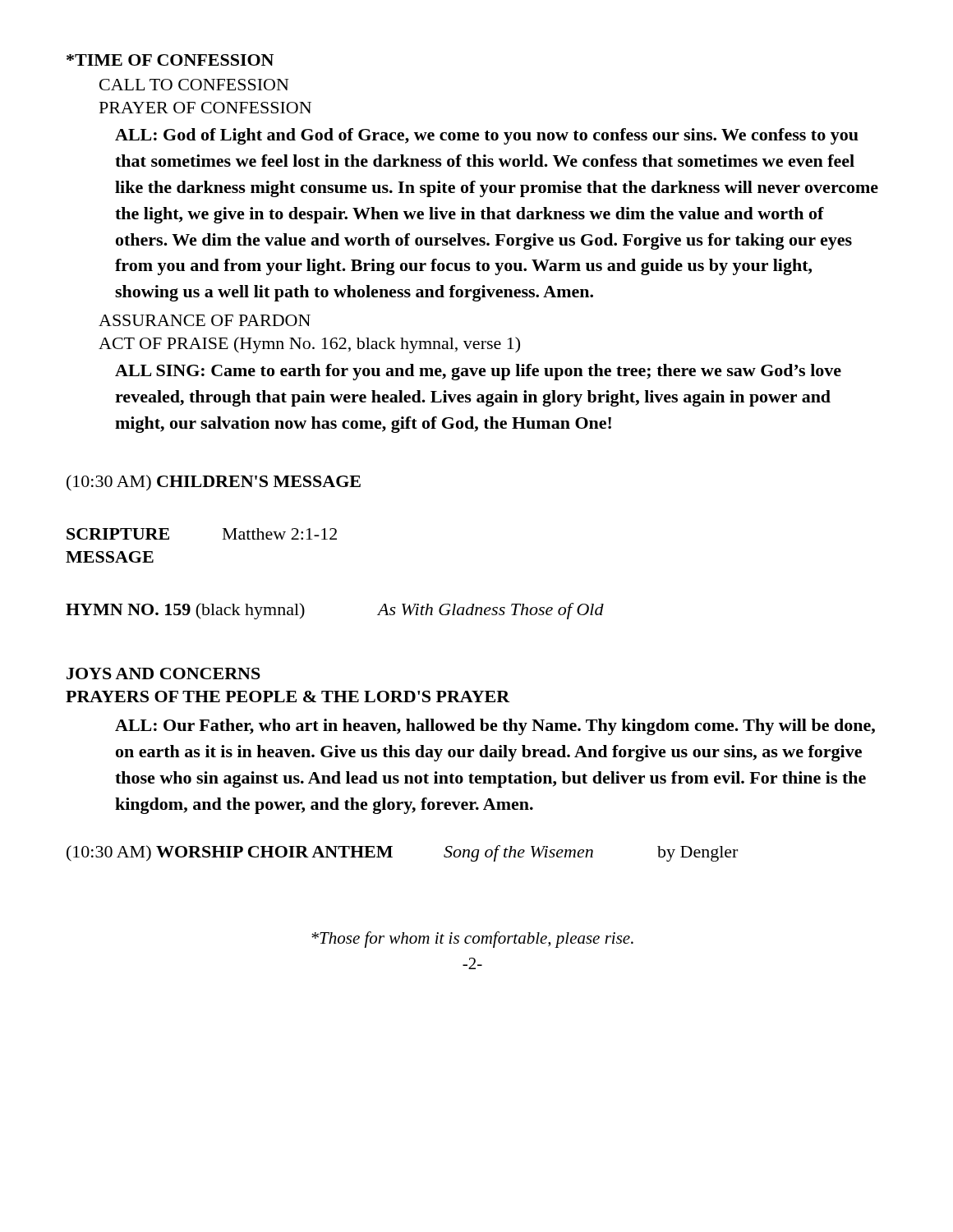Viewport: 953px width, 1232px height.
Task: Locate the block of text that opens with "Those for whom"
Action: (472, 938)
